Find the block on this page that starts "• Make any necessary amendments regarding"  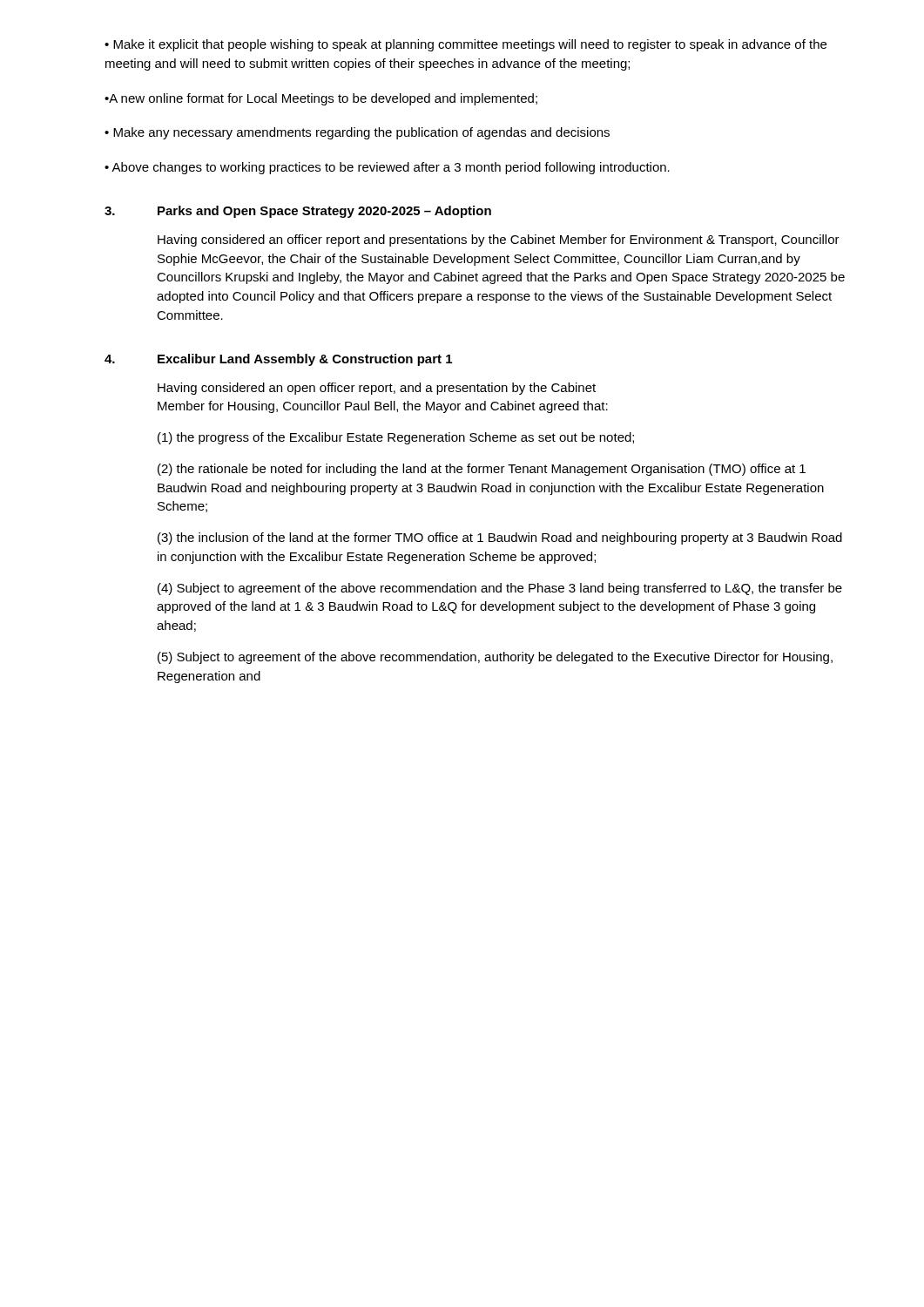(x=357, y=132)
